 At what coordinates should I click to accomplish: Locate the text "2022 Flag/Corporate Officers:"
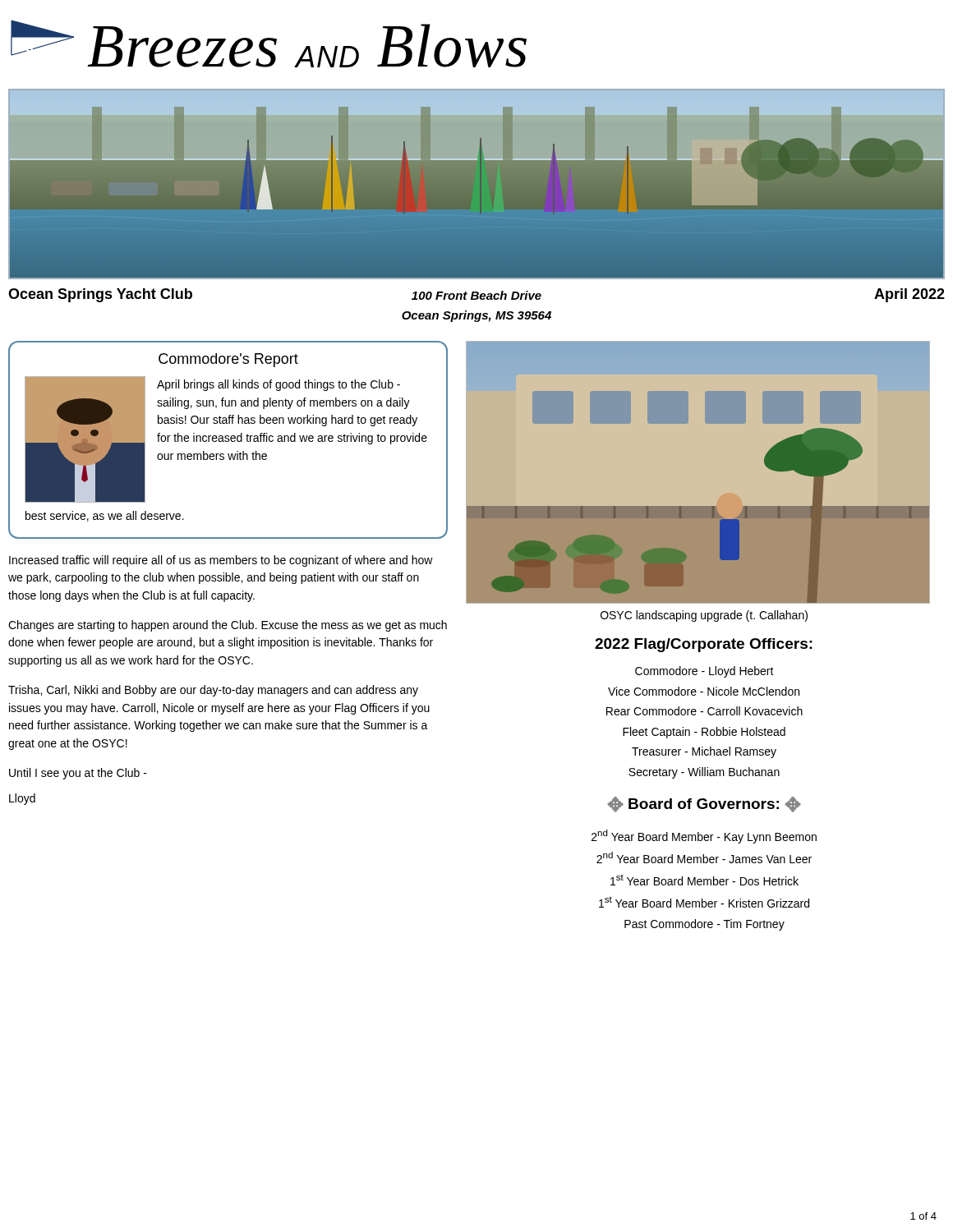tap(704, 643)
